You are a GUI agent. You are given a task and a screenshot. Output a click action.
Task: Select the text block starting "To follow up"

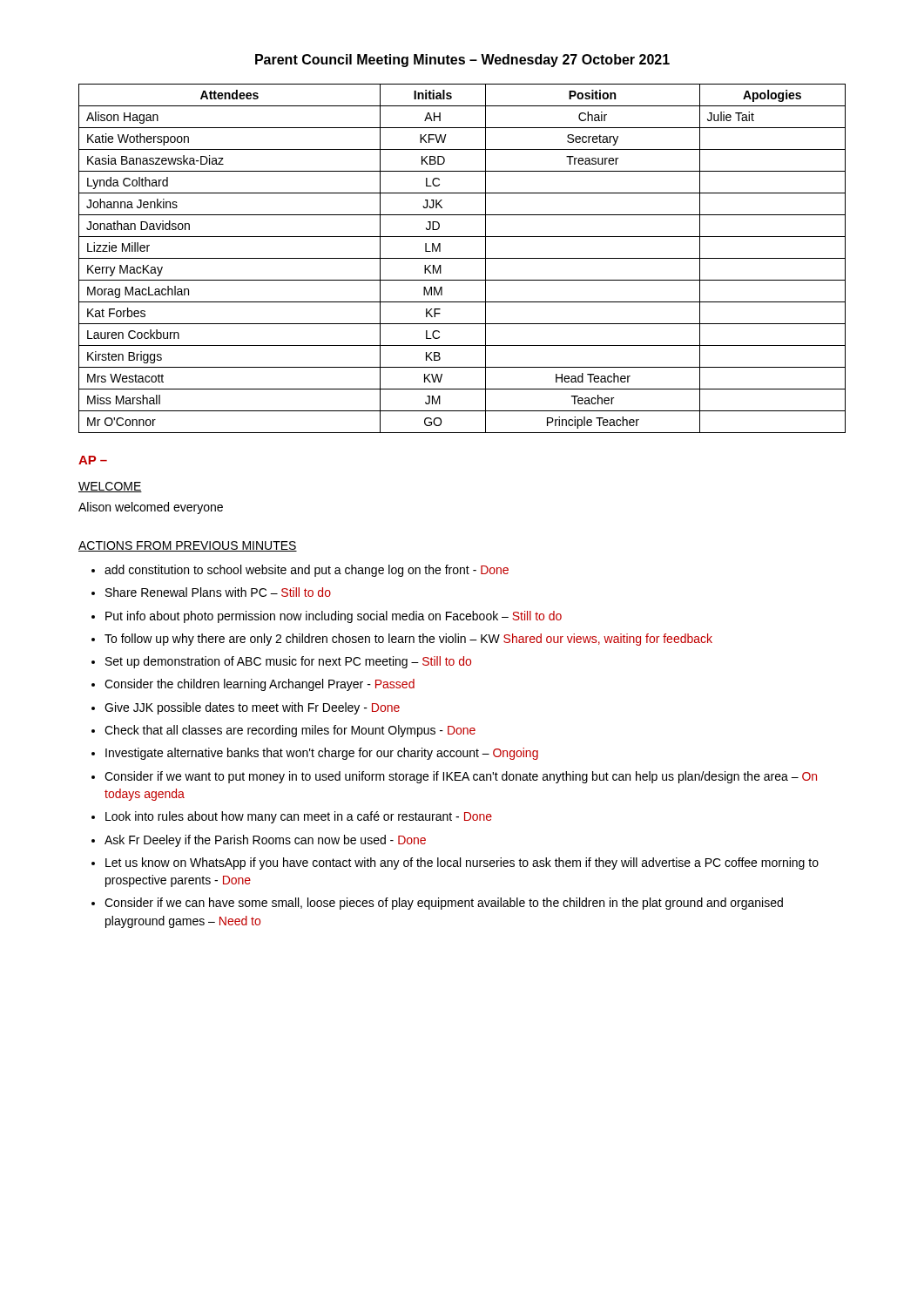(x=408, y=639)
